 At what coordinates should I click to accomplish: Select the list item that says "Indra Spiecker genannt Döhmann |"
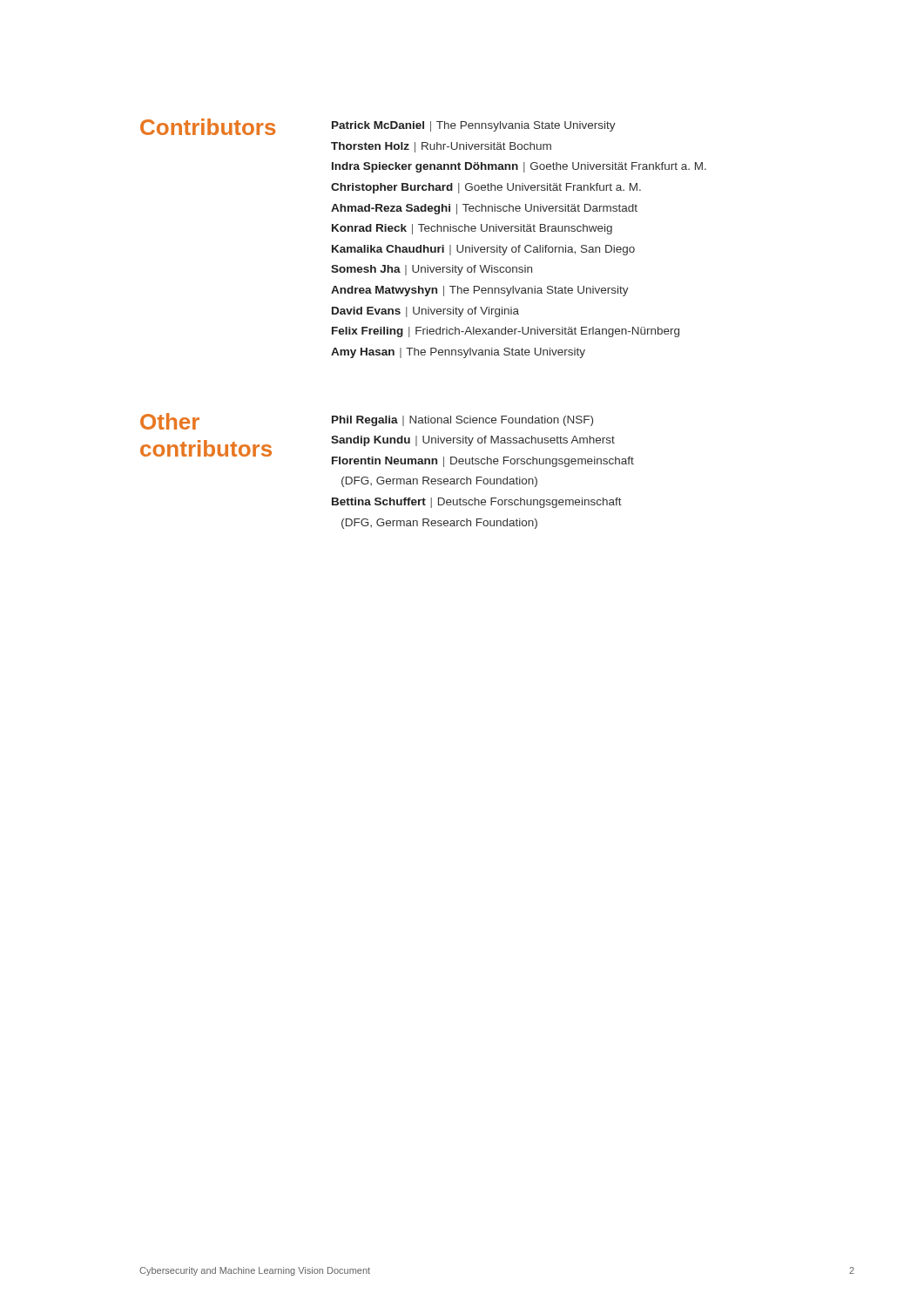pyautogui.click(x=519, y=166)
